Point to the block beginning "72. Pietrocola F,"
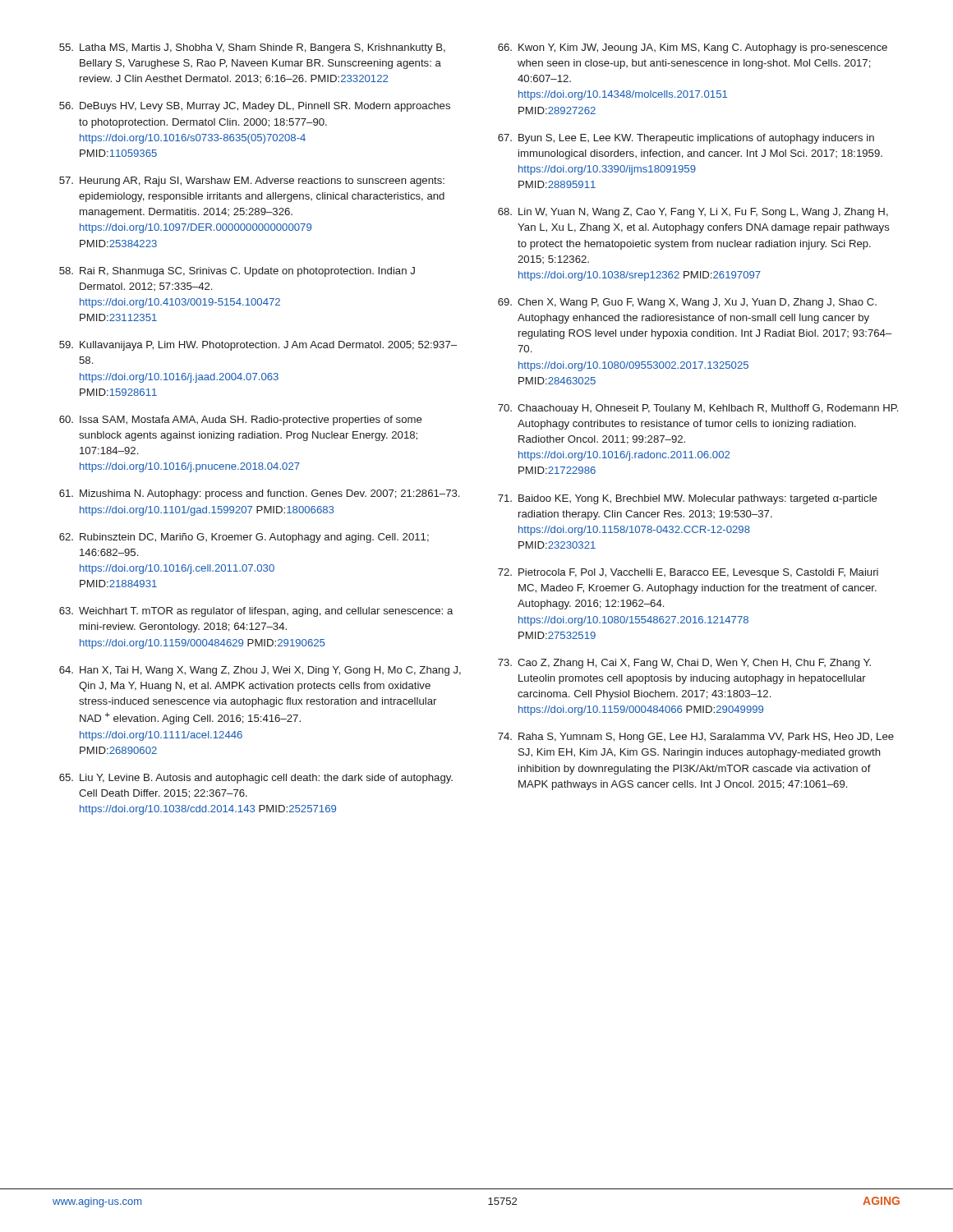Image resolution: width=953 pixels, height=1232 pixels. point(696,604)
